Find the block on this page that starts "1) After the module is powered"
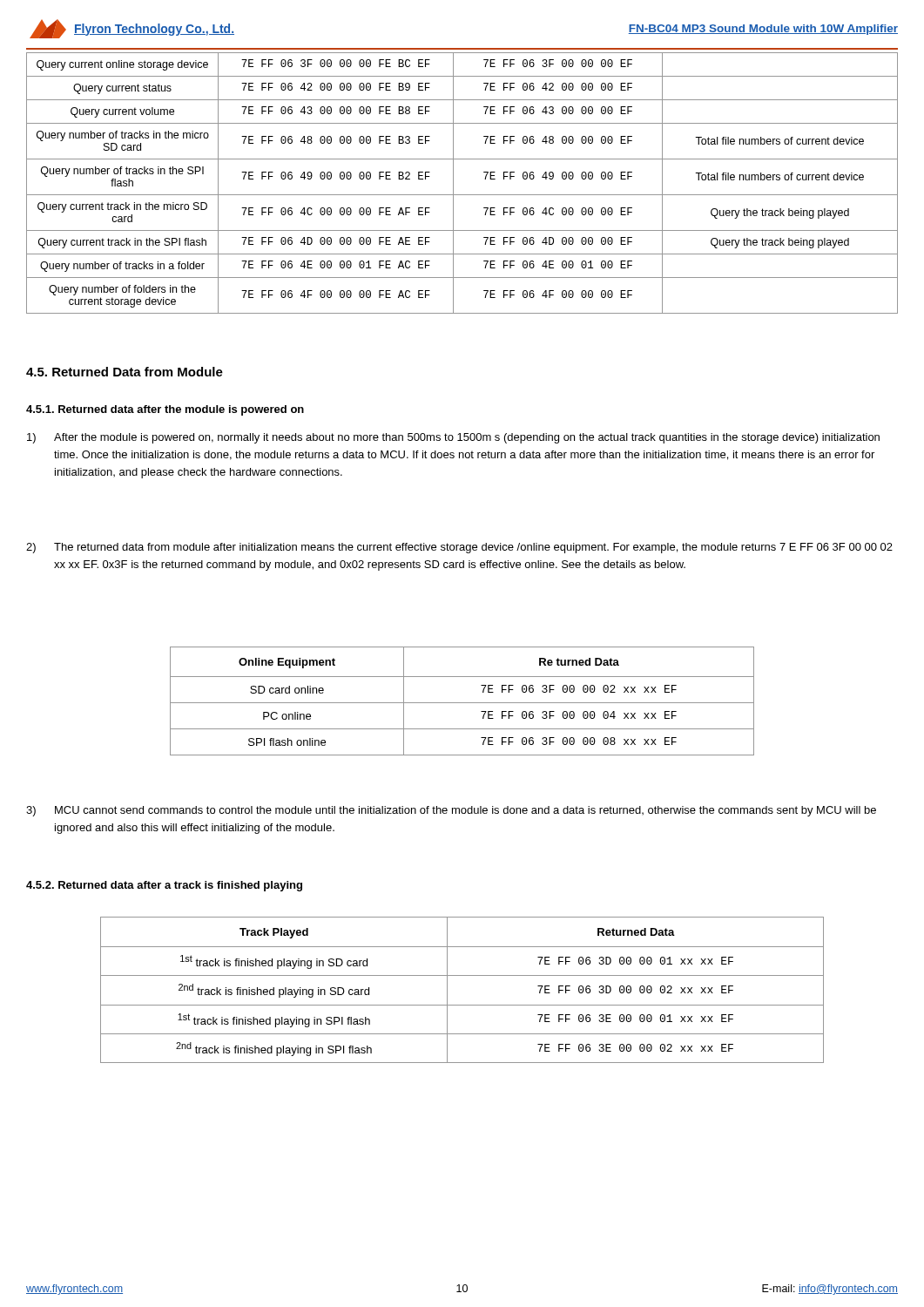Screen dimensions: 1307x924 coord(462,455)
